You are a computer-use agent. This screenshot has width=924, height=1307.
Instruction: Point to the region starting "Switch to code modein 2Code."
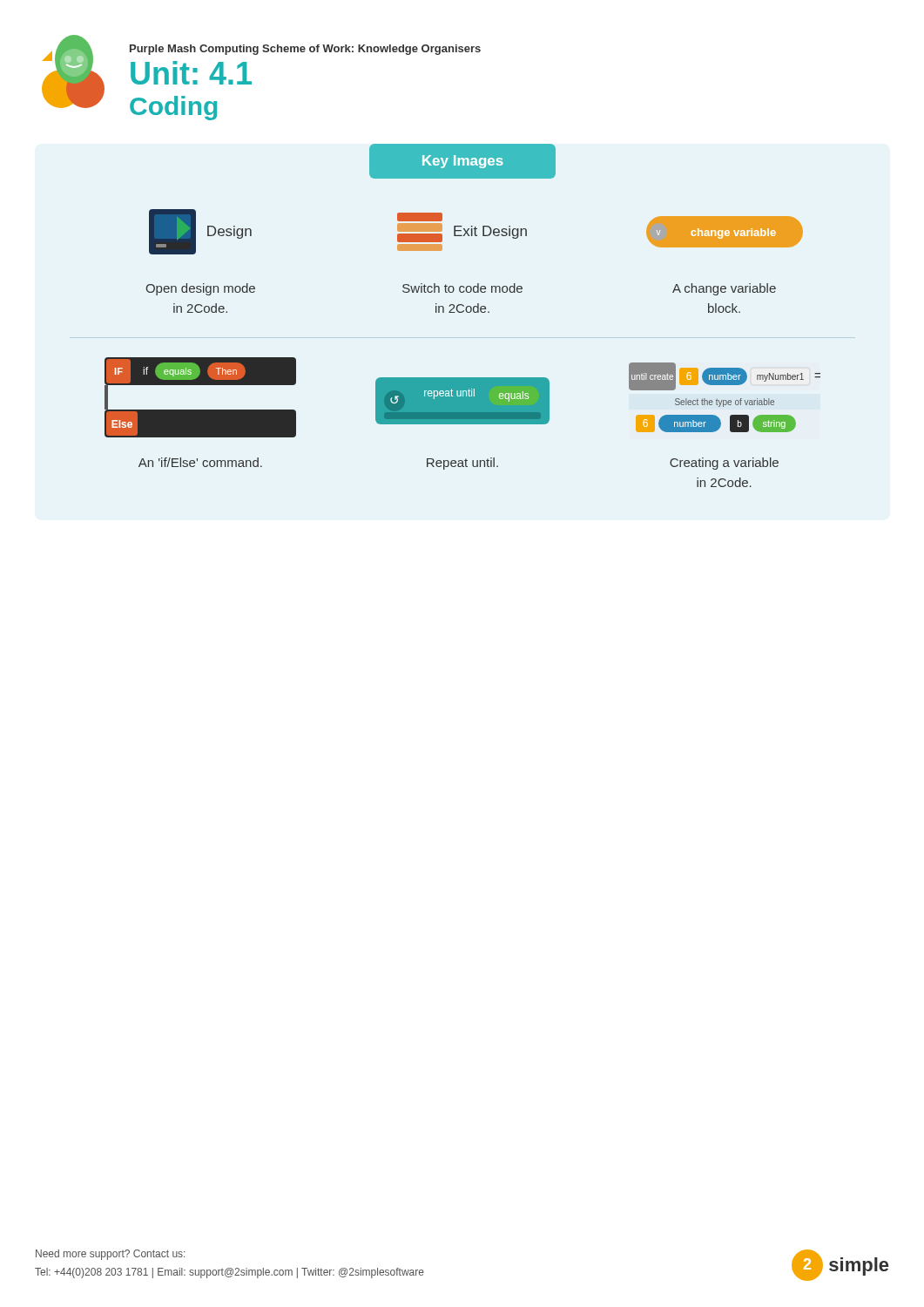(462, 298)
